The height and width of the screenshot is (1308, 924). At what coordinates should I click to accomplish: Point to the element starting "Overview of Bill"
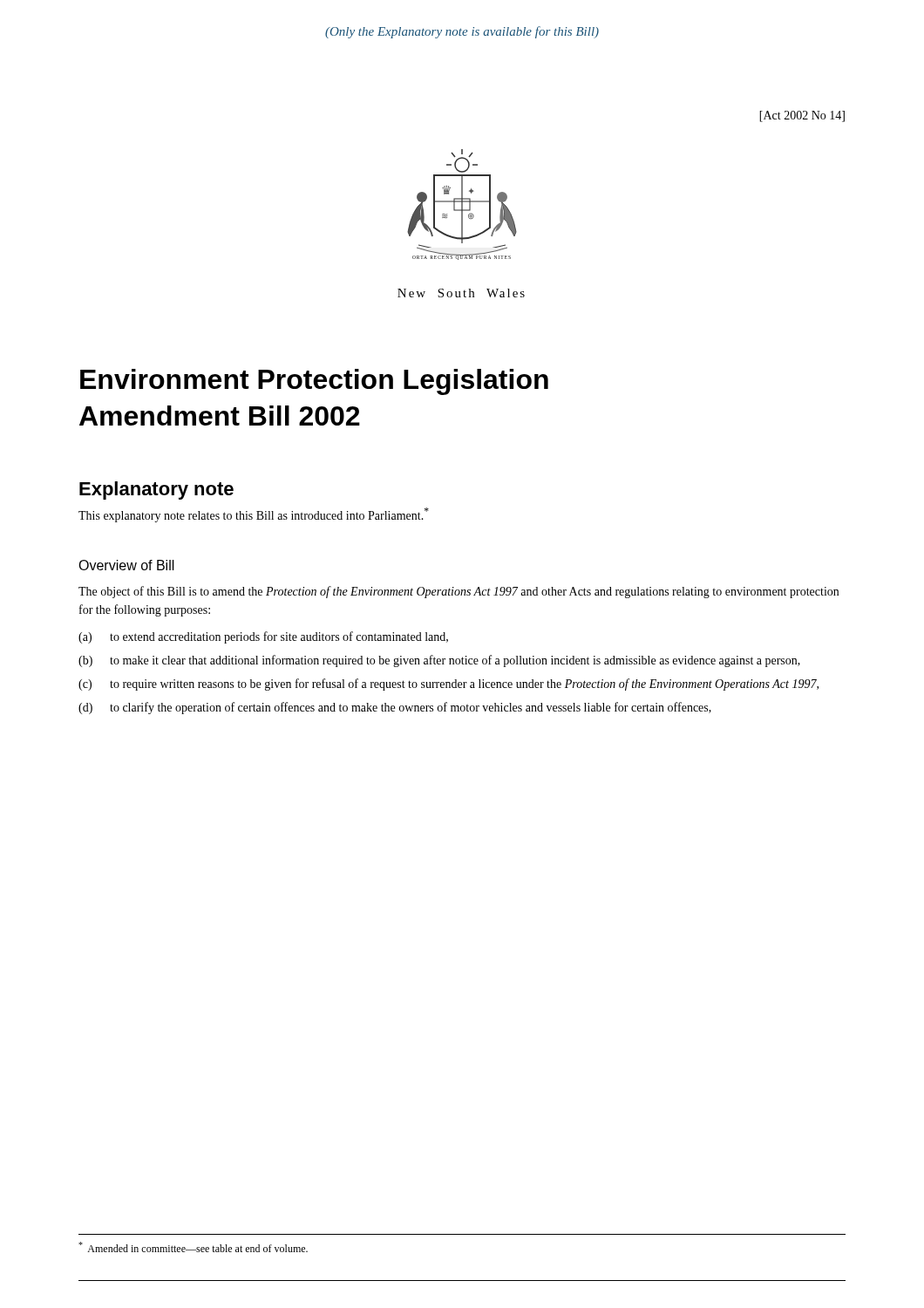tap(126, 565)
